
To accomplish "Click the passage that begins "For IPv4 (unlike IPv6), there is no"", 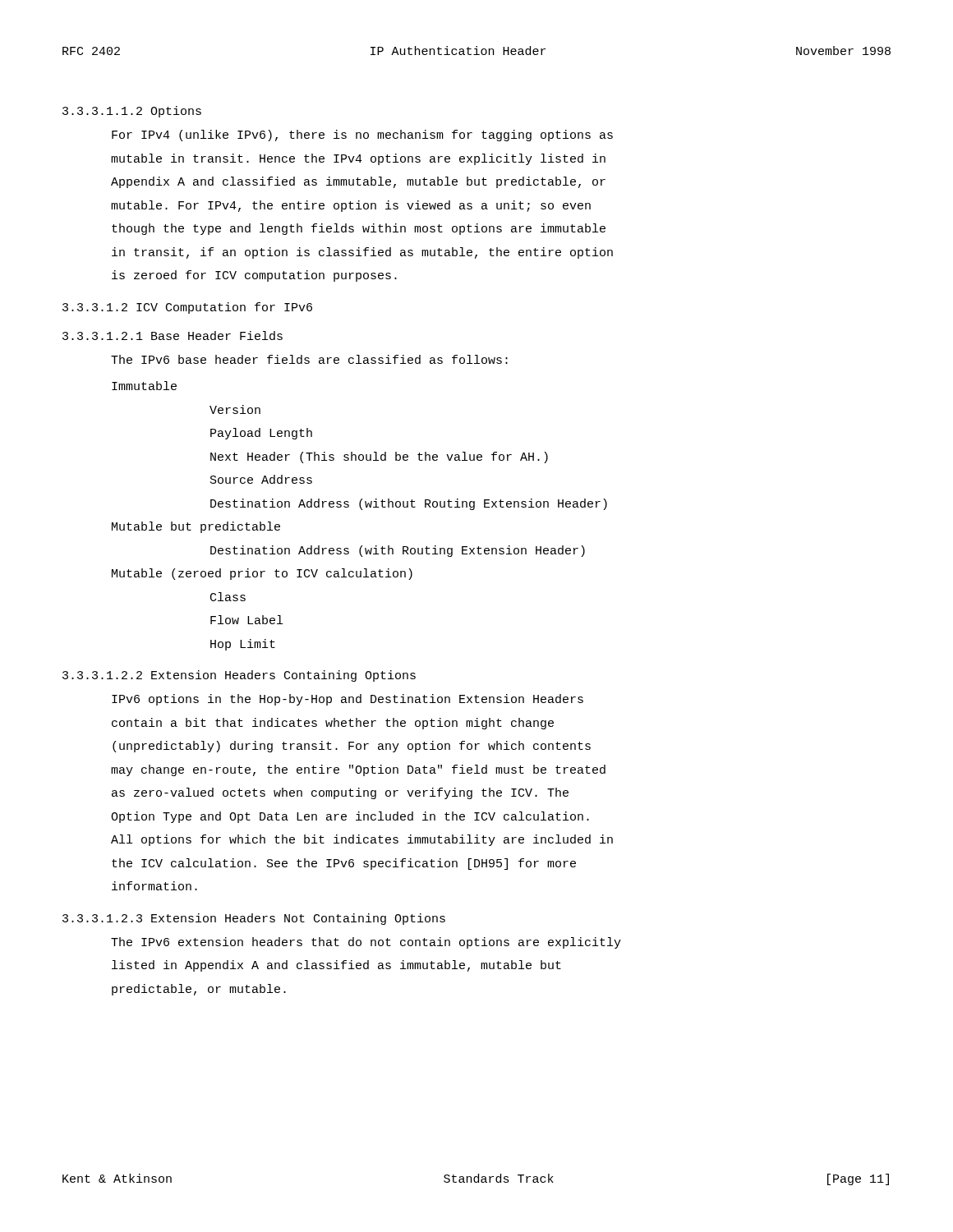I will 501,207.
